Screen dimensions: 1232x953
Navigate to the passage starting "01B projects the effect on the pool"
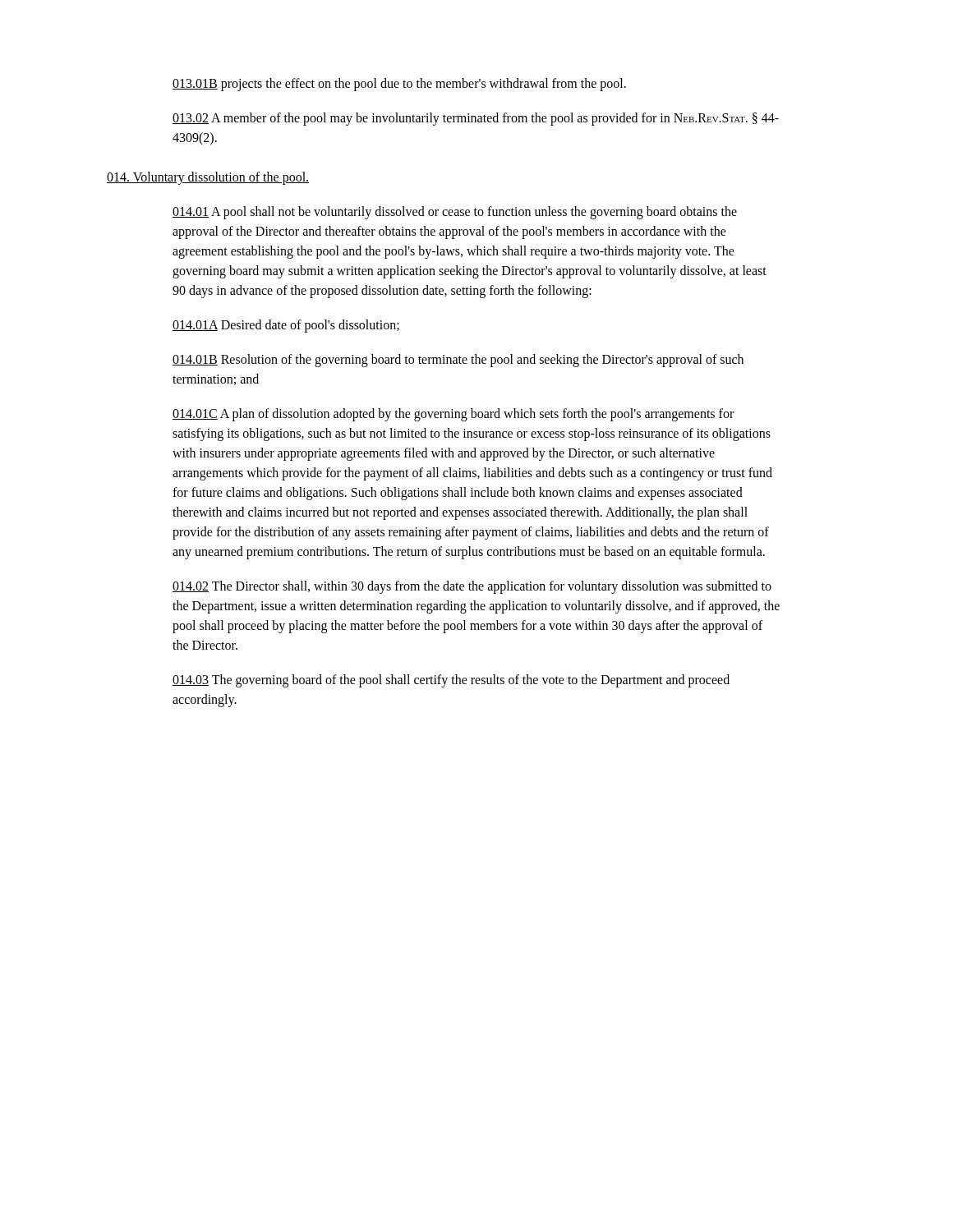pyautogui.click(x=400, y=83)
